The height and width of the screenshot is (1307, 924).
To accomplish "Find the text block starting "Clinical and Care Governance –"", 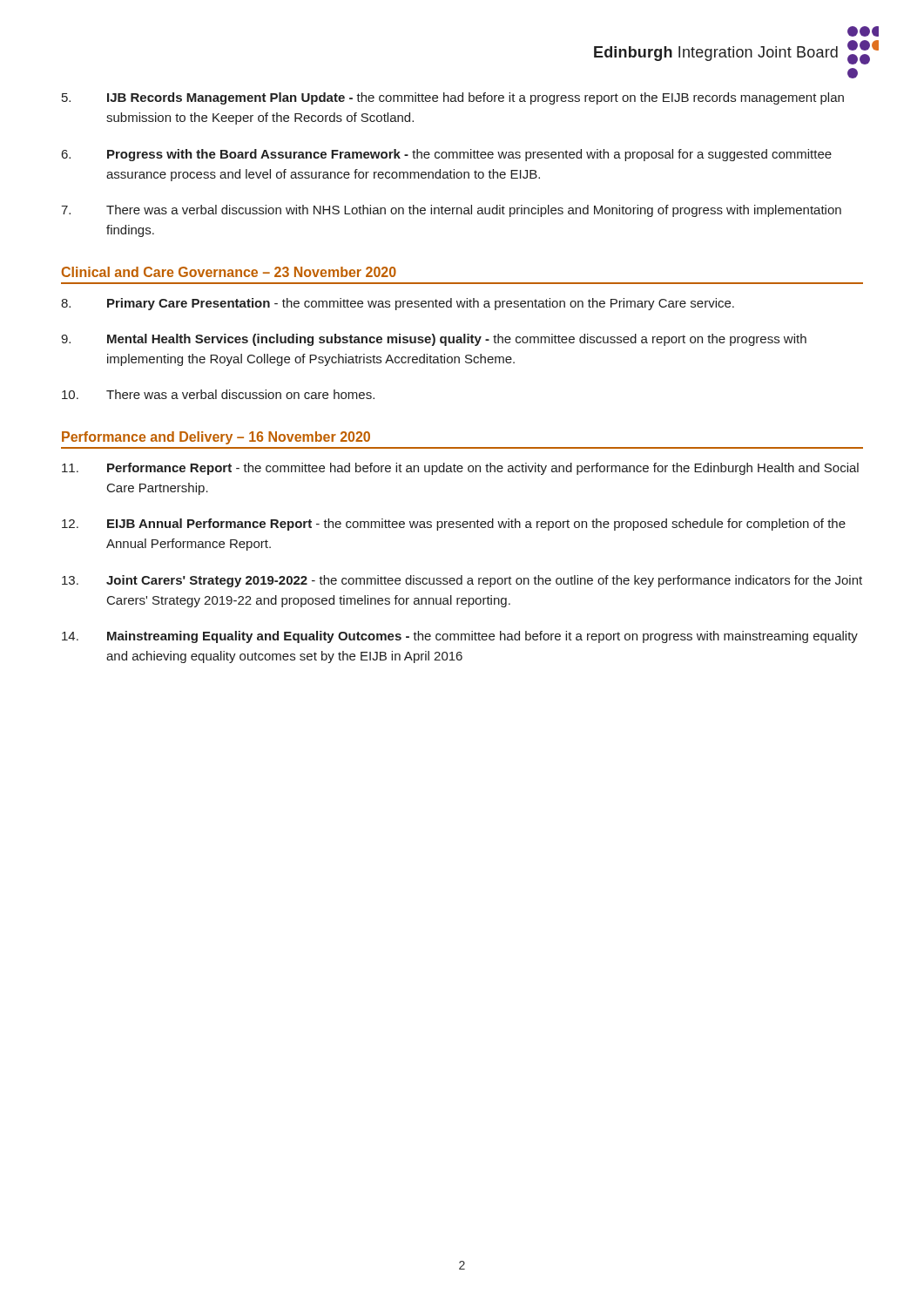I will [x=462, y=274].
